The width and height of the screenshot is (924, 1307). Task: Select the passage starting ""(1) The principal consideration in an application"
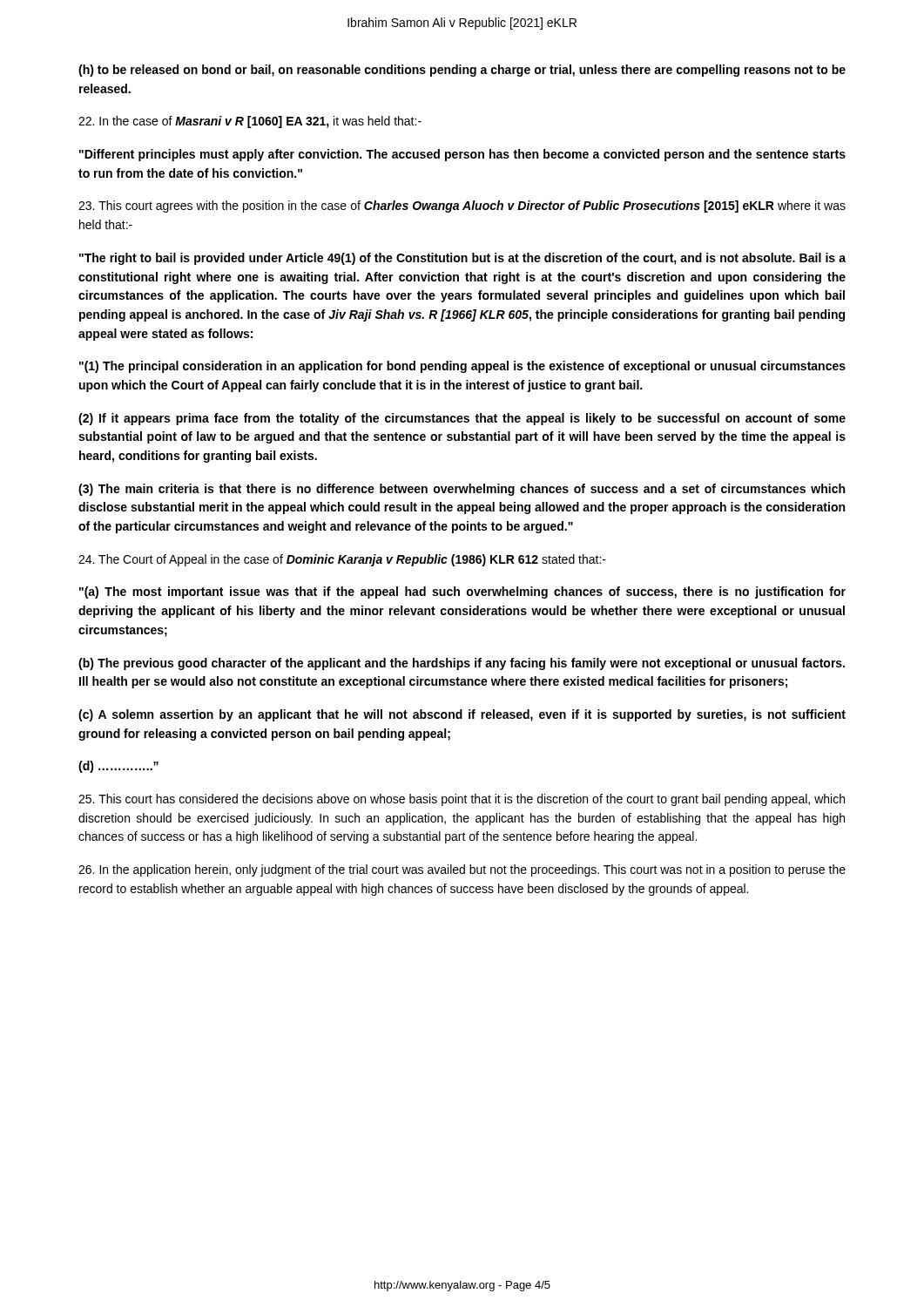coord(462,376)
